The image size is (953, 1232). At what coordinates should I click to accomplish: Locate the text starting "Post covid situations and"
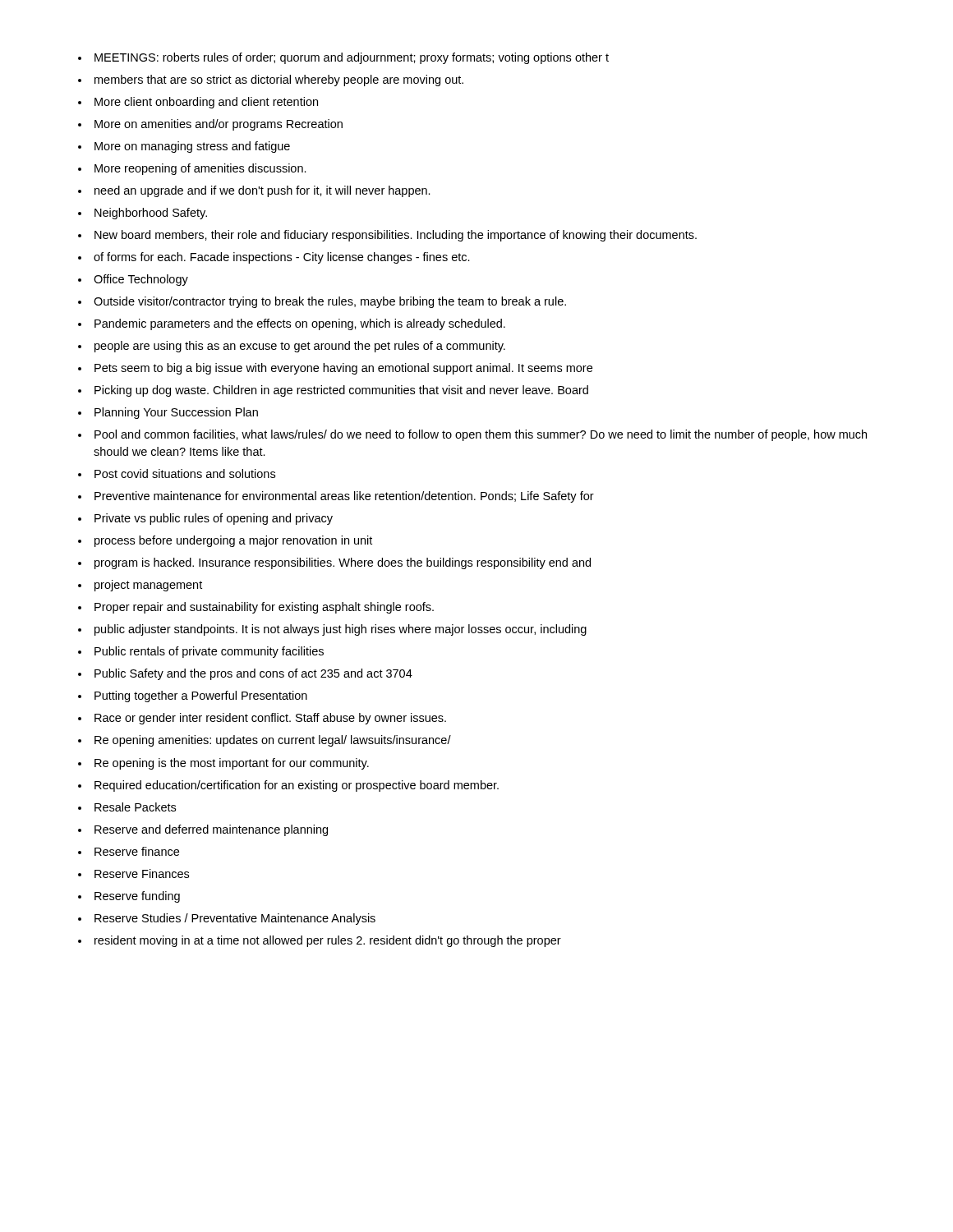point(185,473)
